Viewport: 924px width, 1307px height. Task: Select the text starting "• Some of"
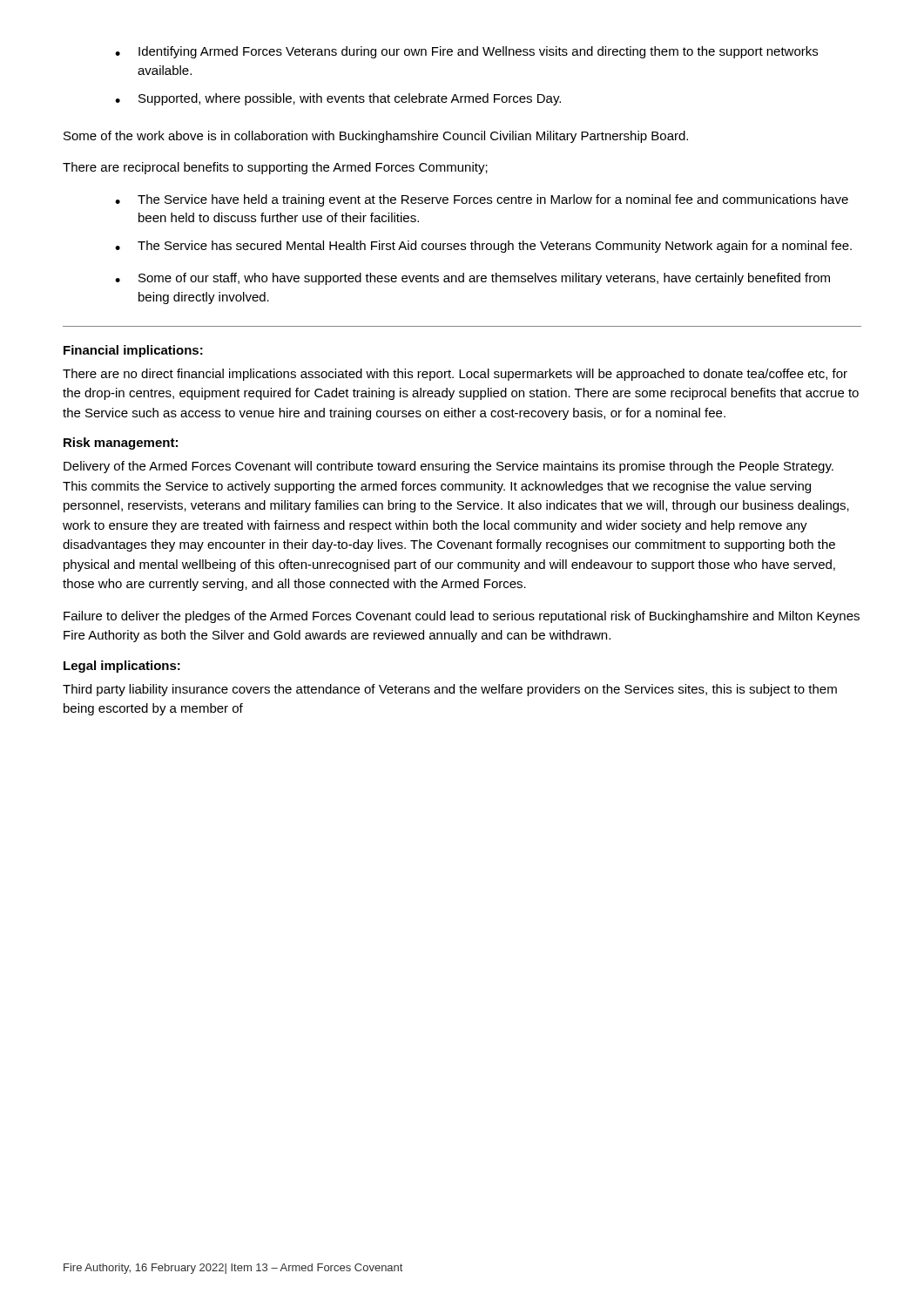[x=488, y=288]
